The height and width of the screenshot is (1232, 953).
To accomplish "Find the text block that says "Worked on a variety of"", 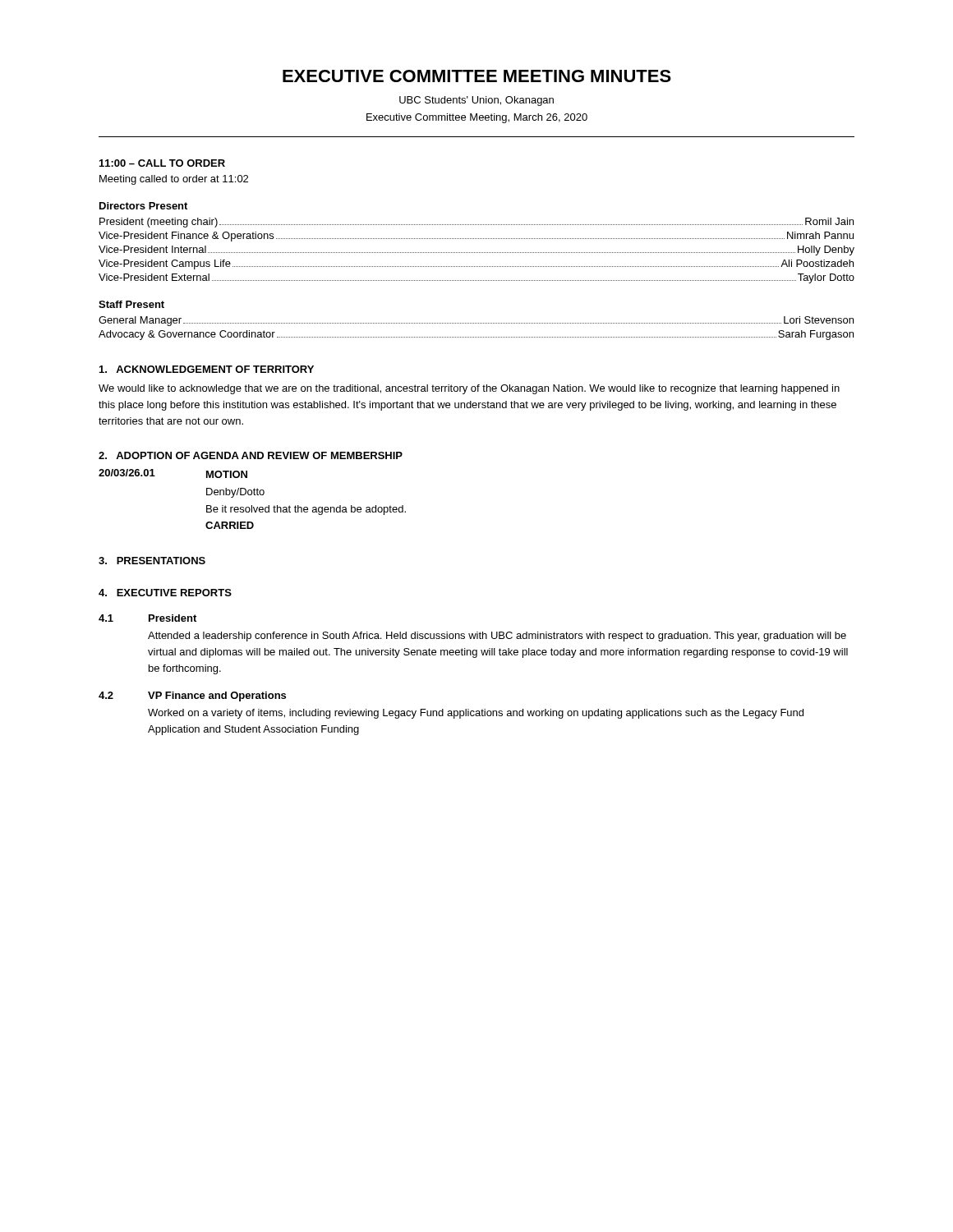I will (476, 720).
